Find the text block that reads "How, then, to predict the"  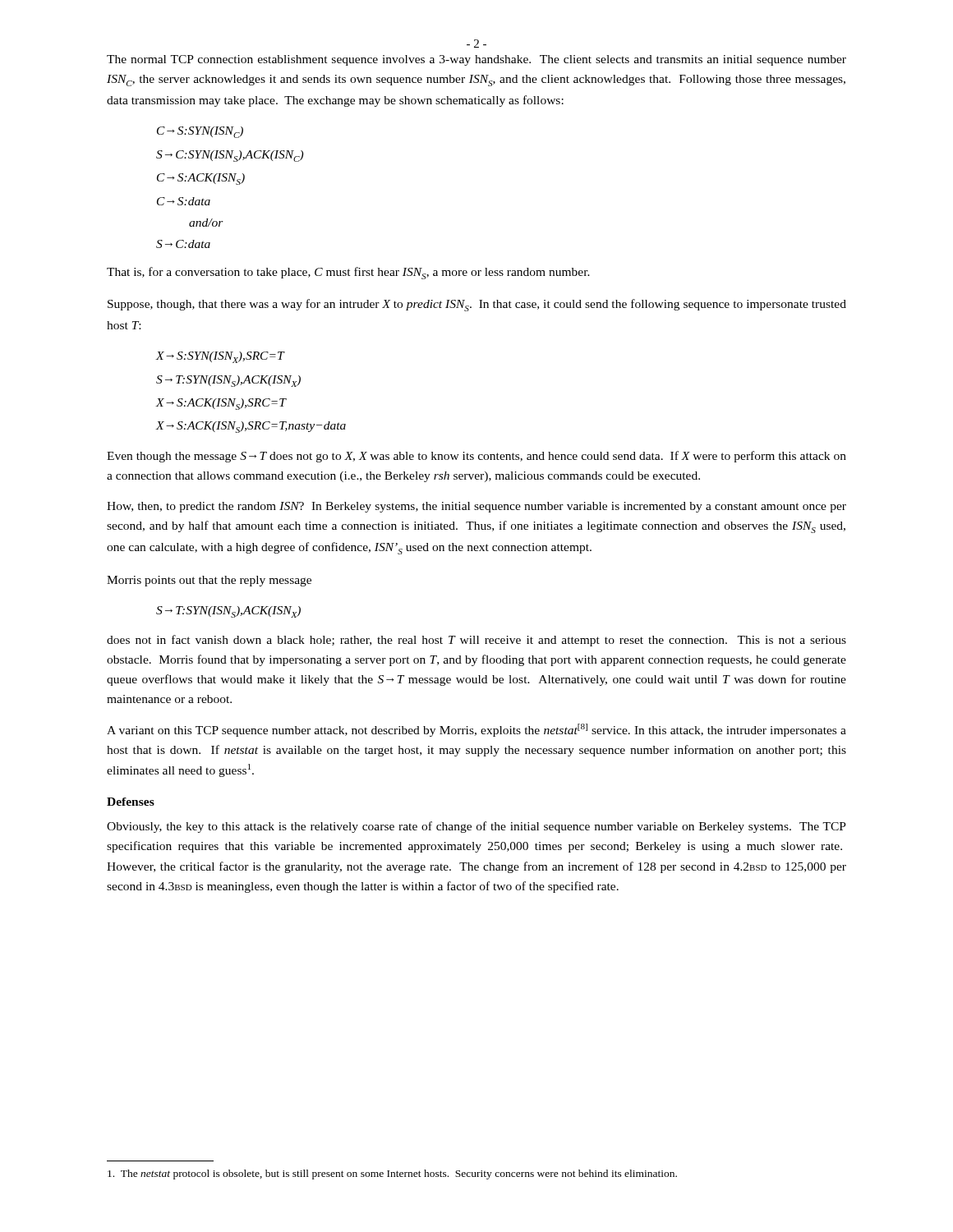pyautogui.click(x=476, y=528)
